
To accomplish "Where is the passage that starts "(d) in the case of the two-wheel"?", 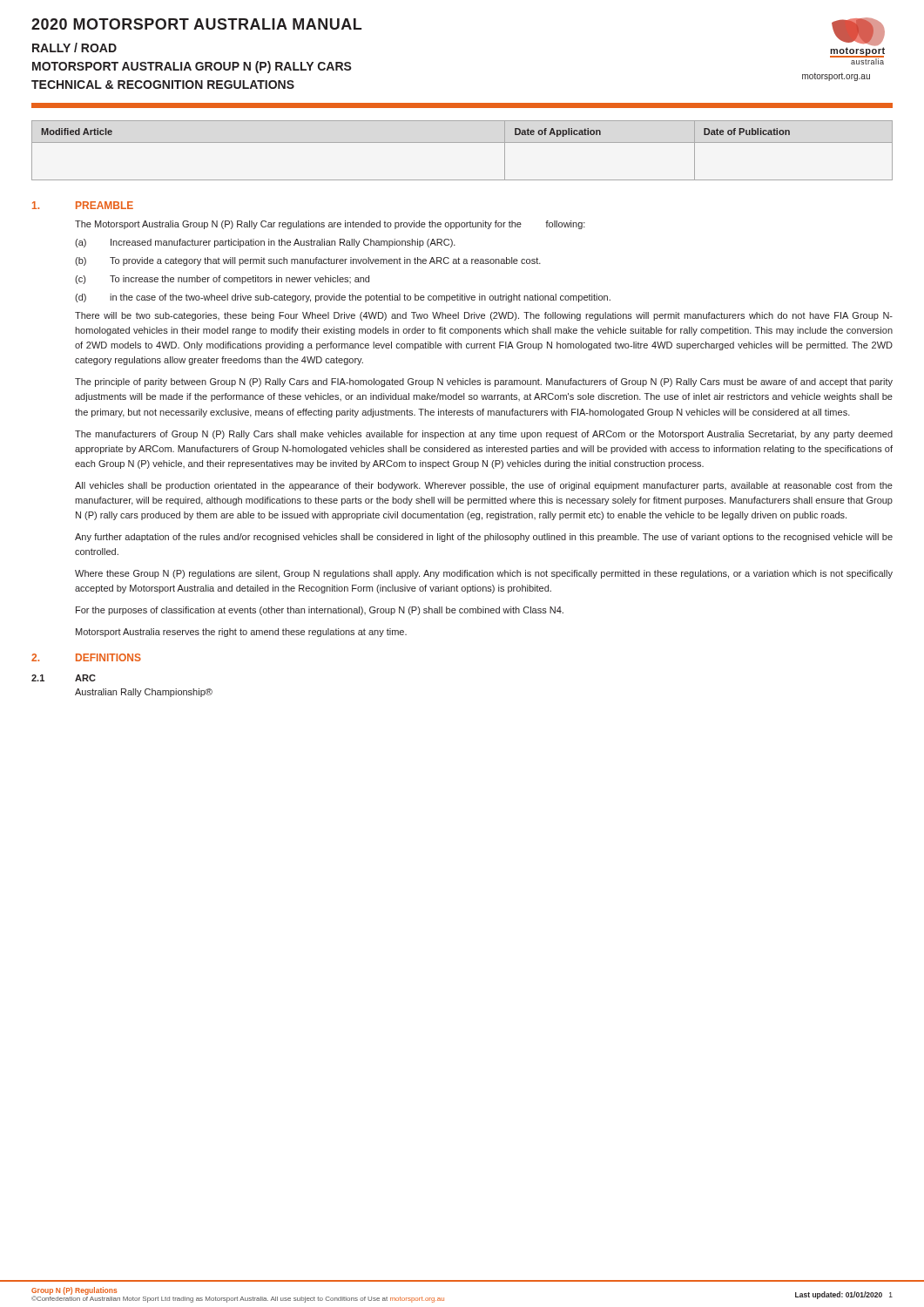I will coord(484,298).
